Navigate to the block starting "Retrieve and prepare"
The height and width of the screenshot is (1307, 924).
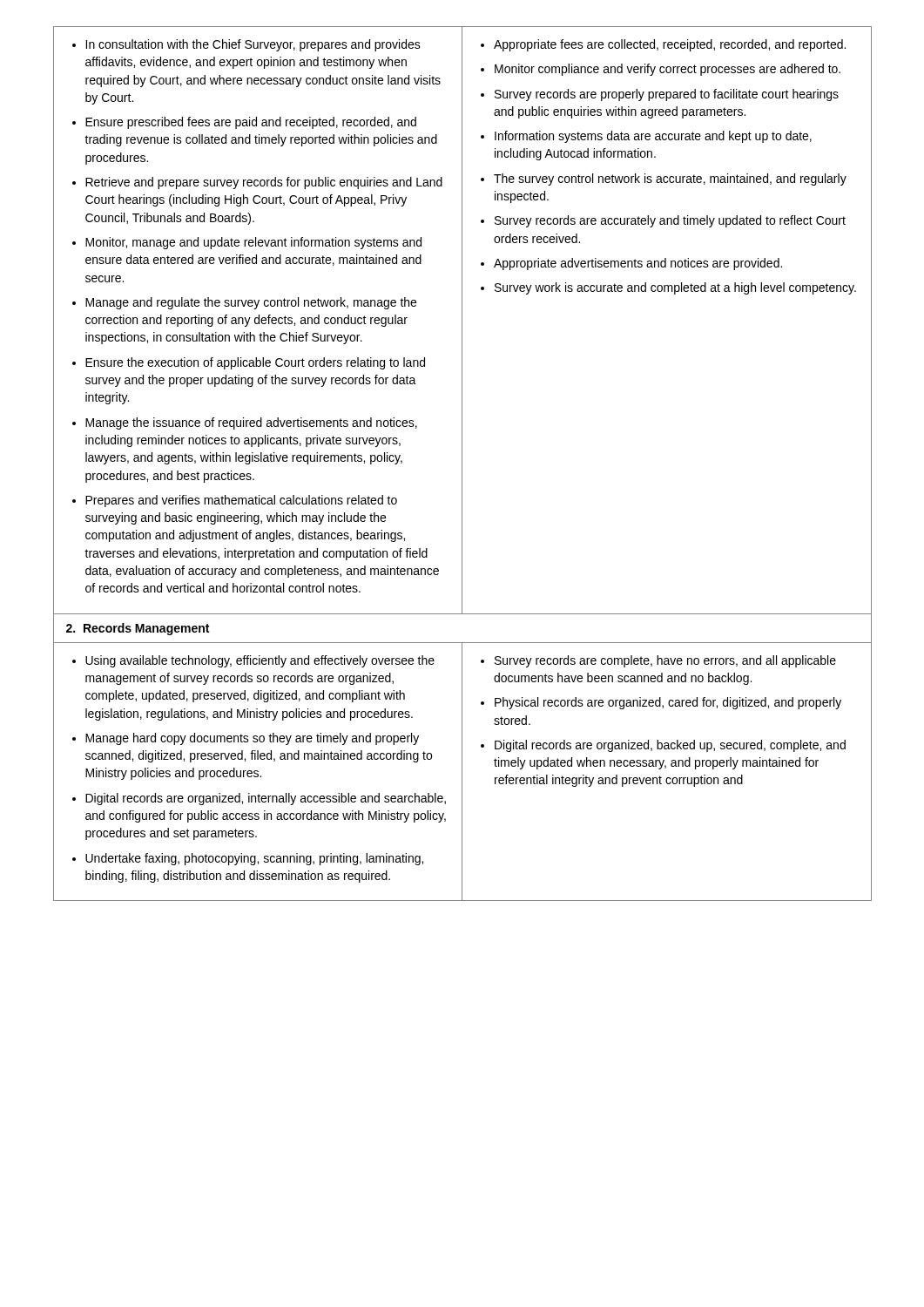pos(264,200)
